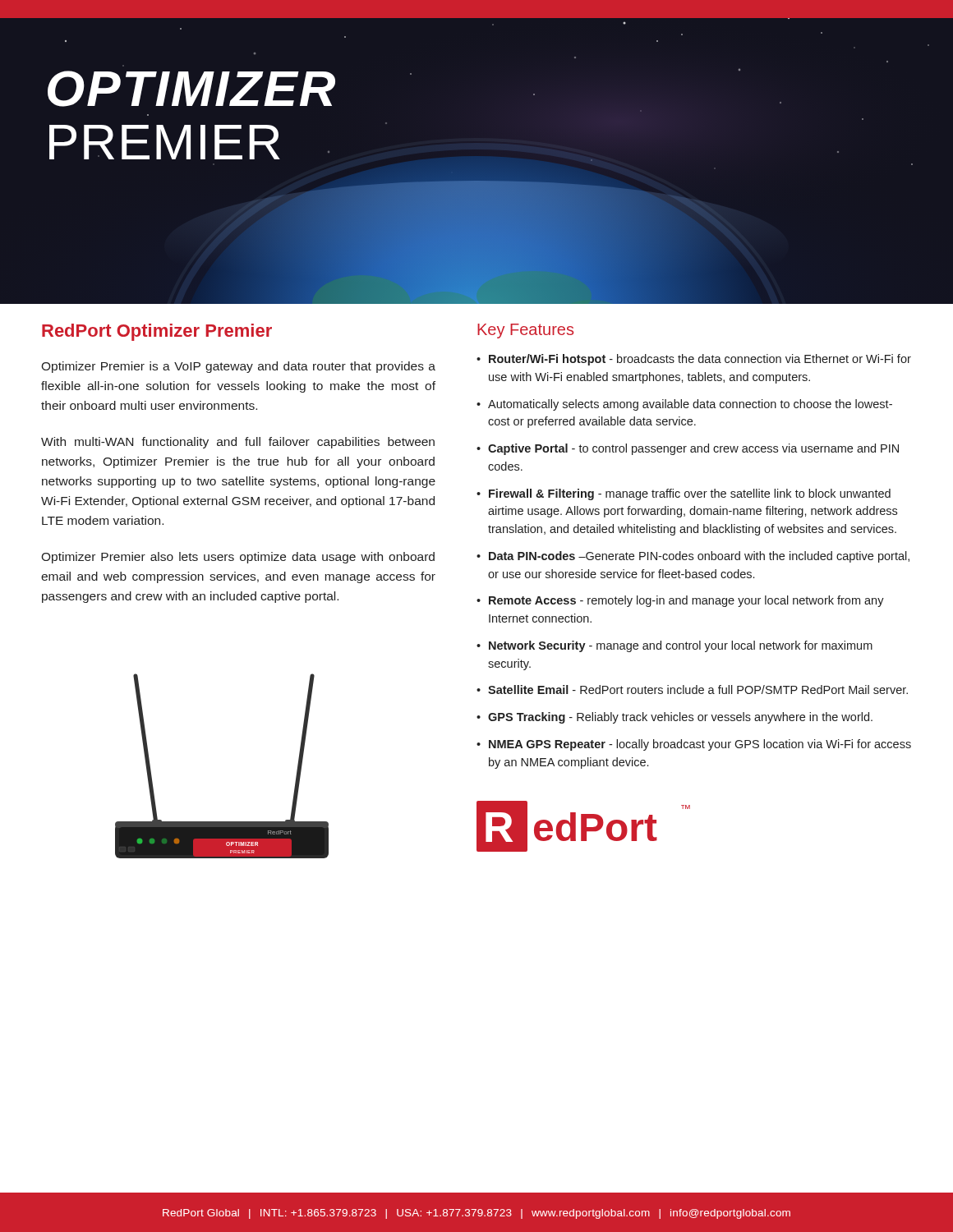Find the text starting "Optimizer Premier also"

(x=238, y=576)
